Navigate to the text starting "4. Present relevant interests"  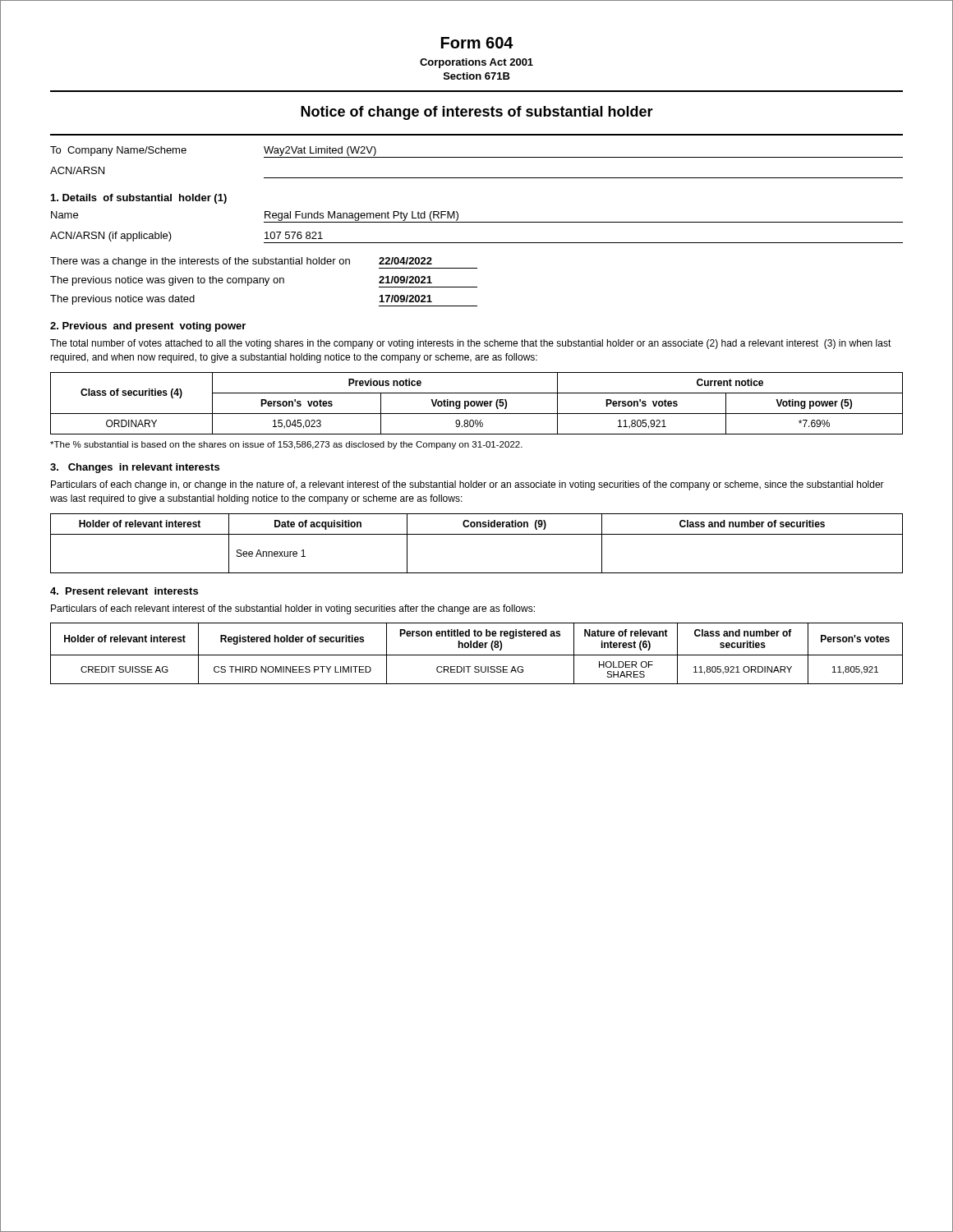124,591
